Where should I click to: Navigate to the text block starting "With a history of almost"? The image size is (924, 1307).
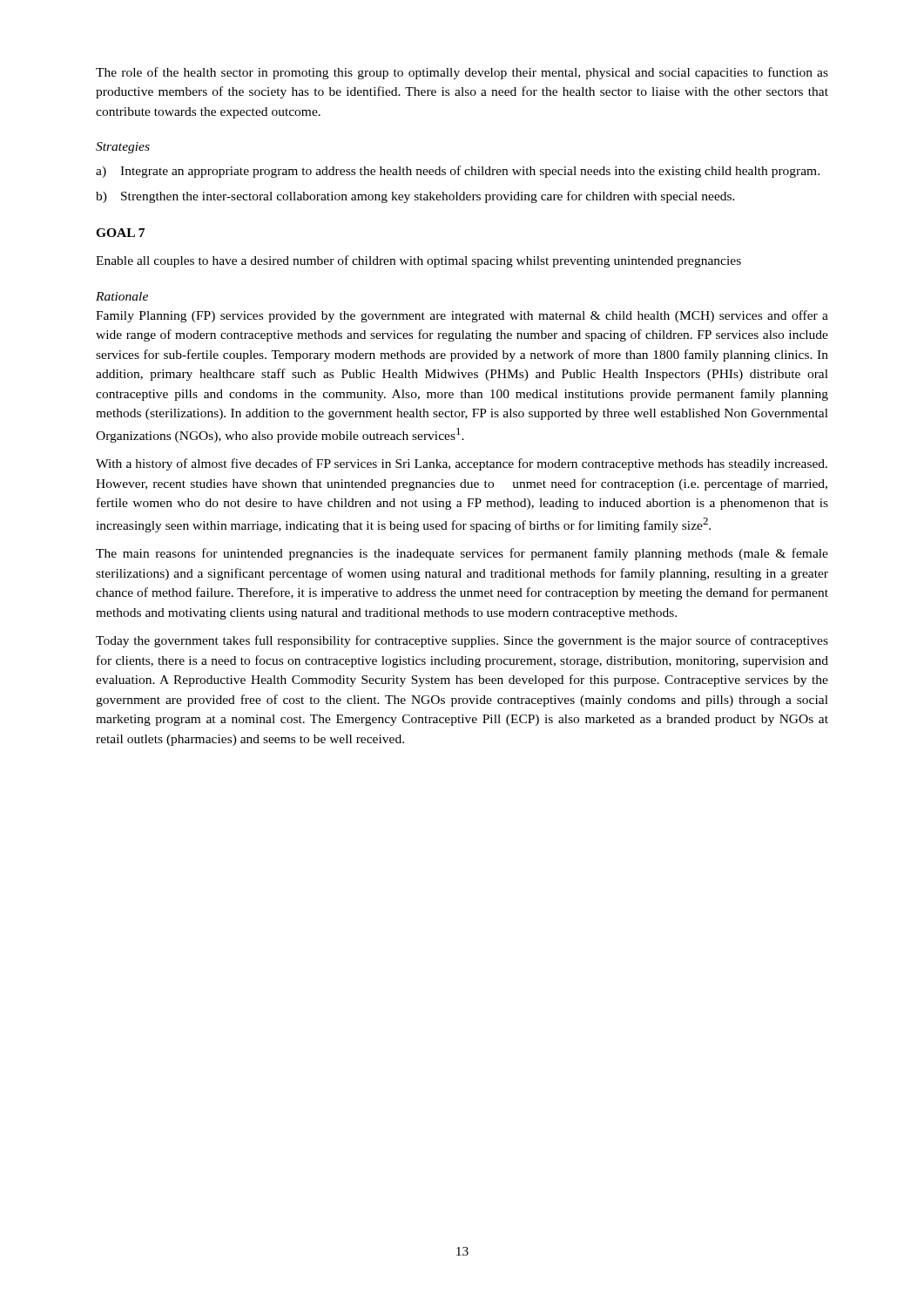point(462,494)
